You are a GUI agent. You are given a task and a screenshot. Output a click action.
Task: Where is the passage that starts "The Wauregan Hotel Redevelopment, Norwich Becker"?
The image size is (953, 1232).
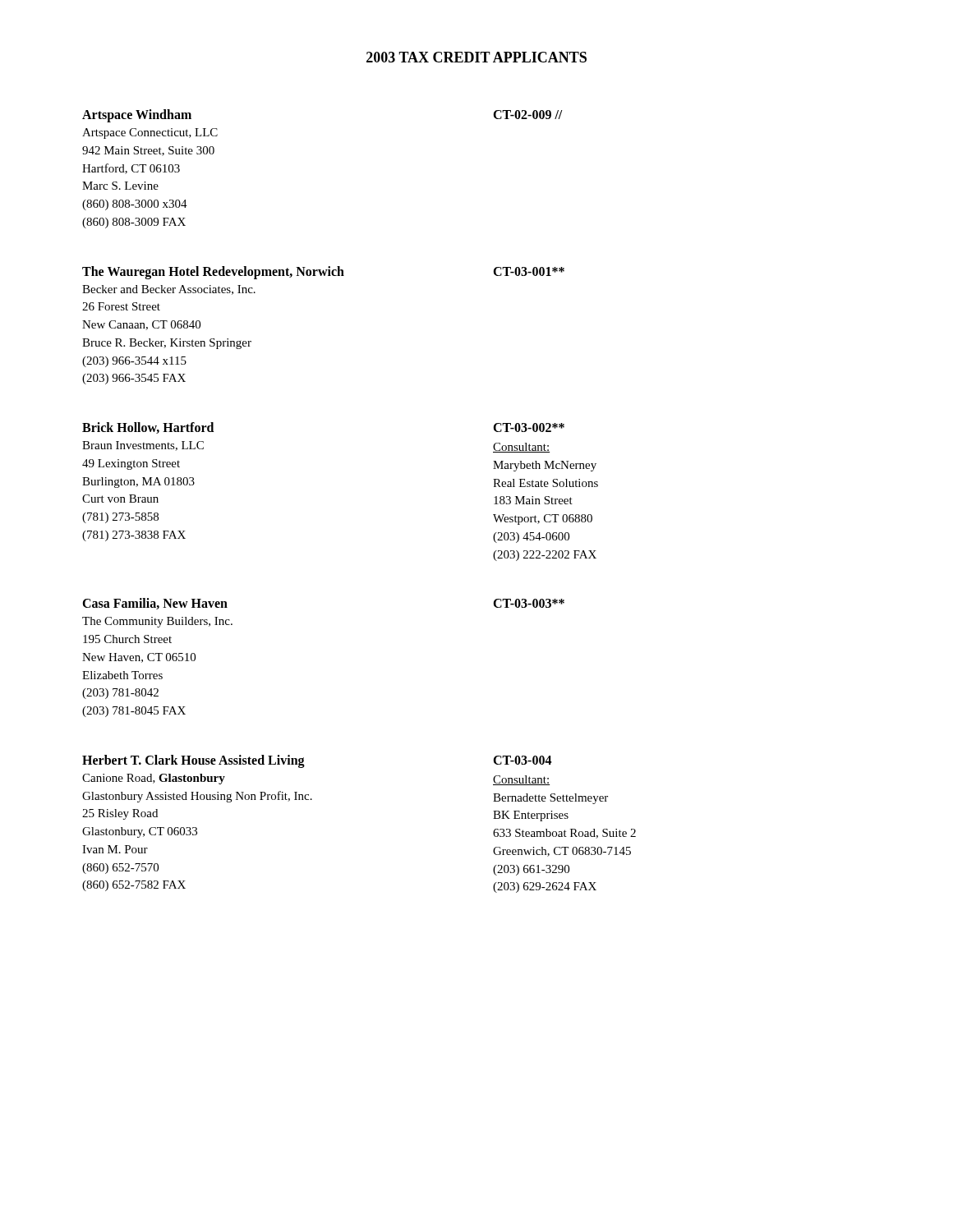coord(213,273)
